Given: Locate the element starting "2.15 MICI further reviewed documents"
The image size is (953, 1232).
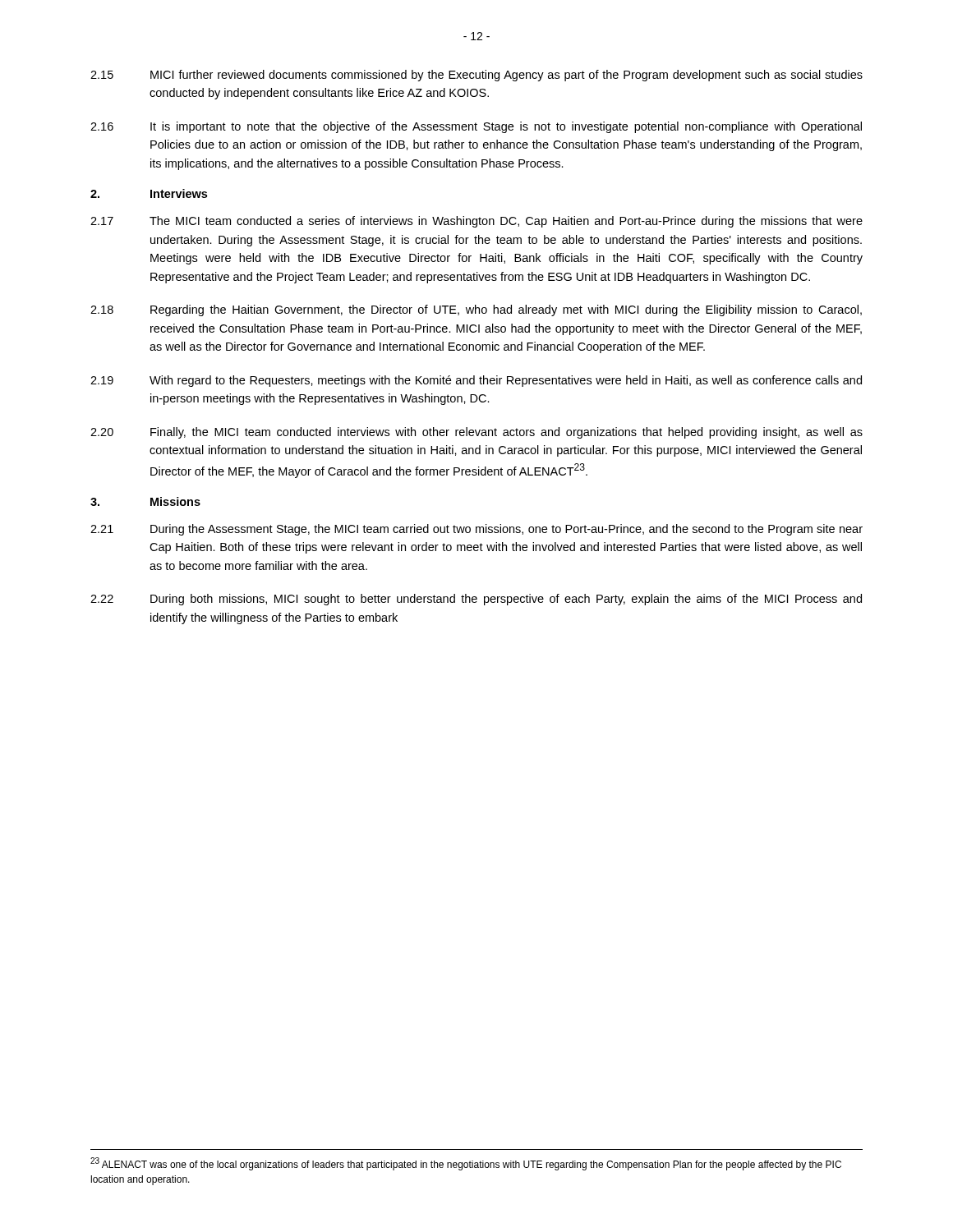Looking at the screenshot, I should [476, 84].
